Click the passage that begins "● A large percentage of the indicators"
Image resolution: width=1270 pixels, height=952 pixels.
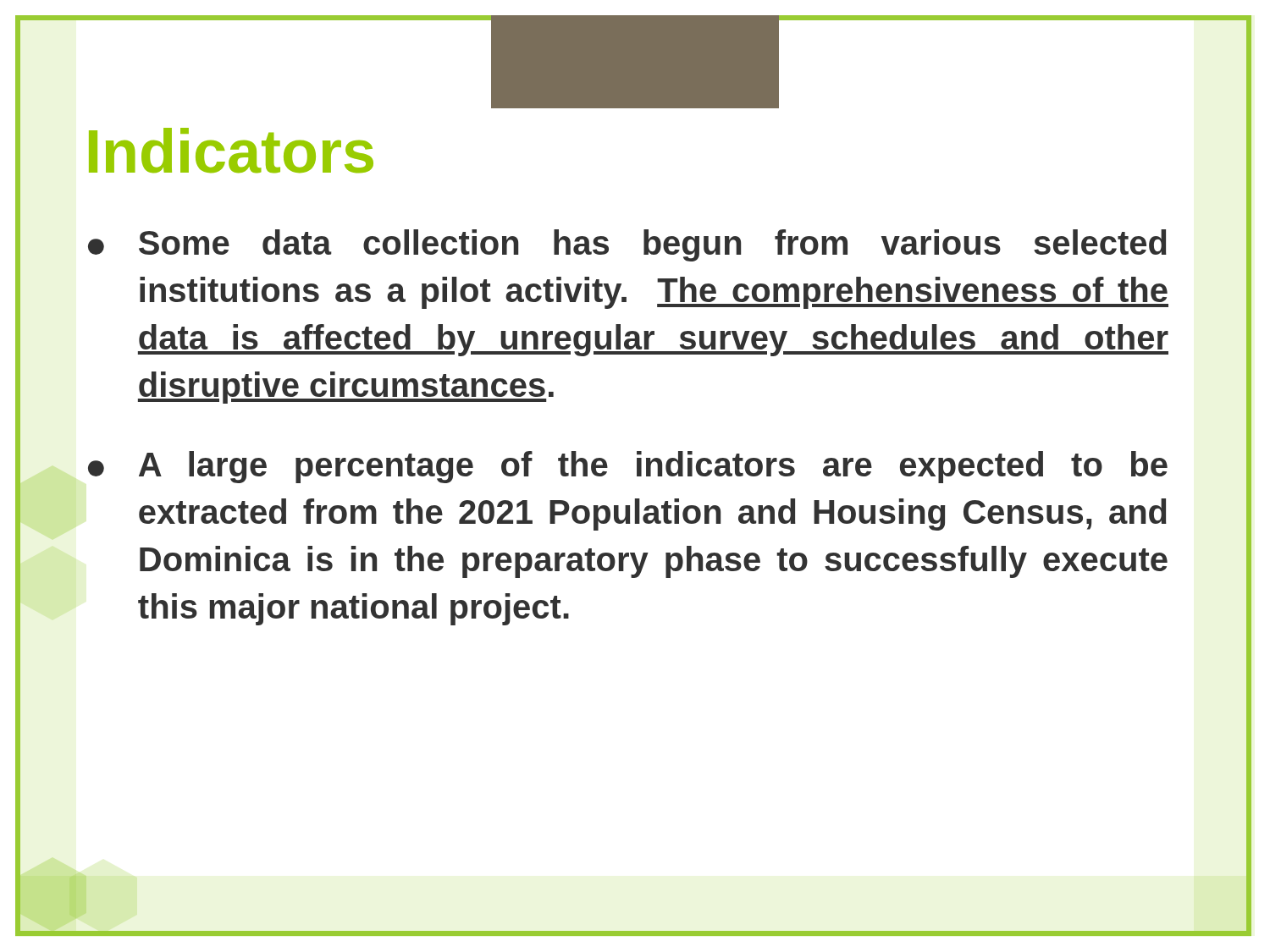pos(627,536)
